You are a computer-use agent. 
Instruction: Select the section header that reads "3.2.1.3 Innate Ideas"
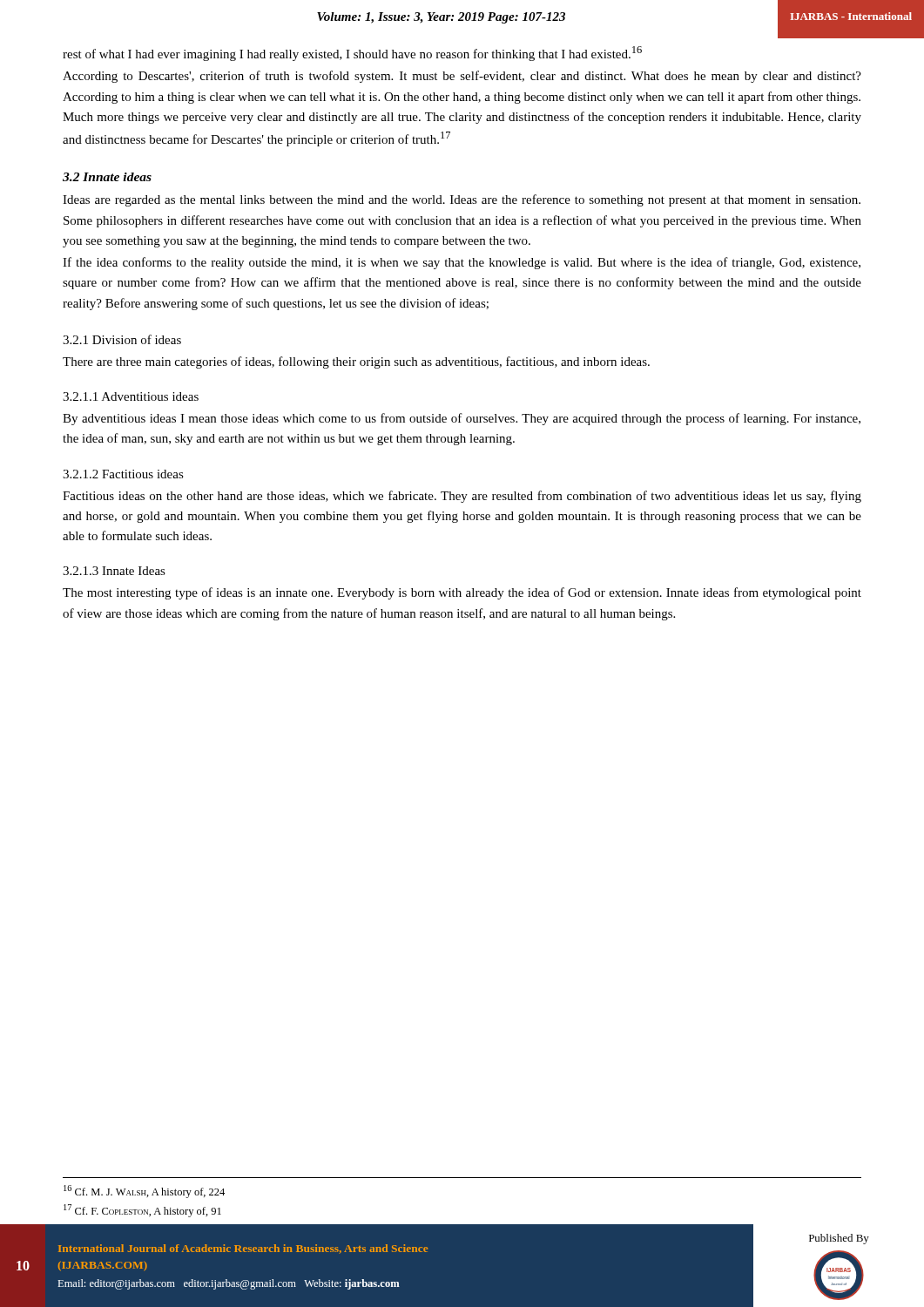coord(114,571)
